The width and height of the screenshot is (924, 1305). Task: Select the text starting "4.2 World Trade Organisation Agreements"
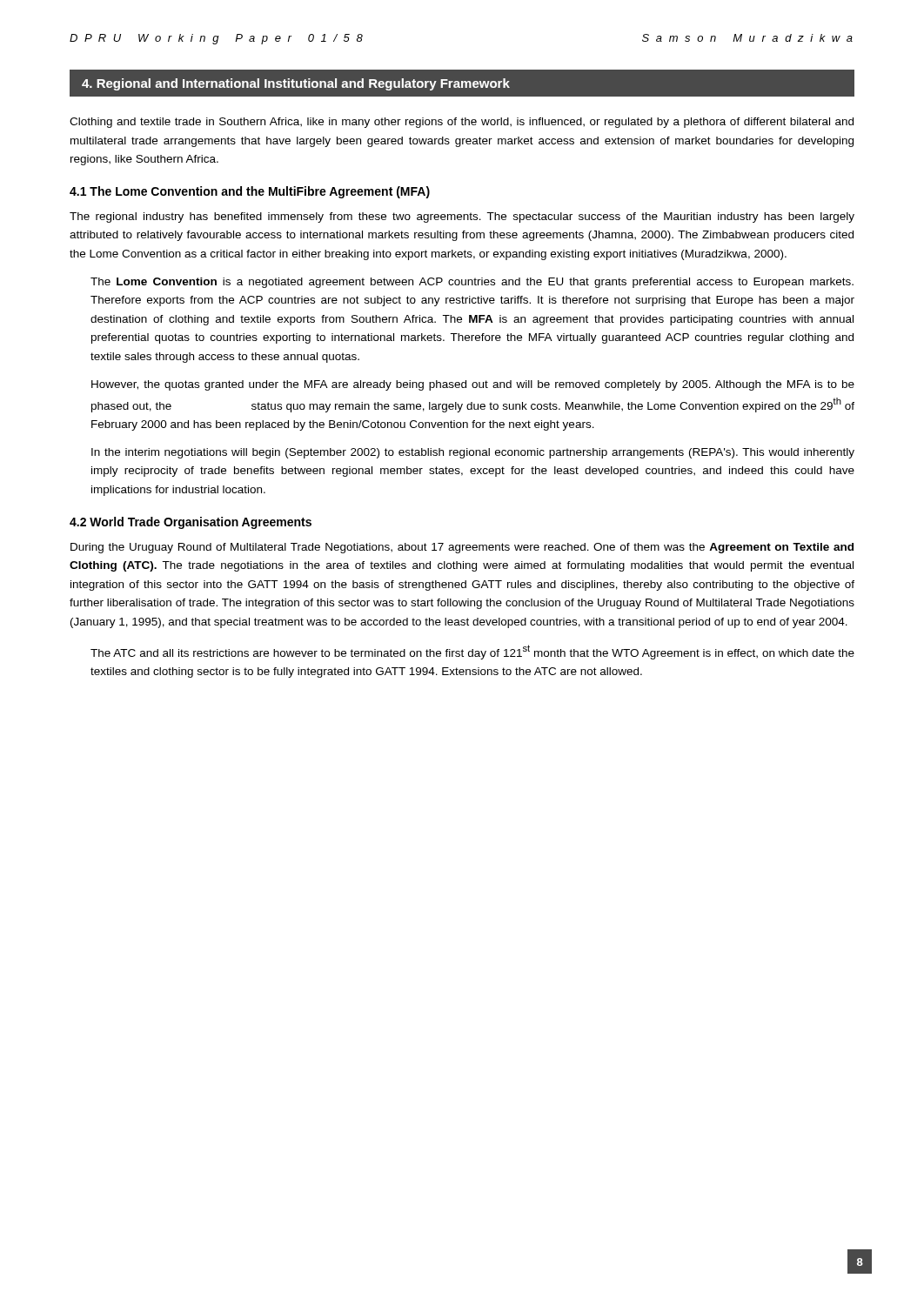tap(191, 522)
